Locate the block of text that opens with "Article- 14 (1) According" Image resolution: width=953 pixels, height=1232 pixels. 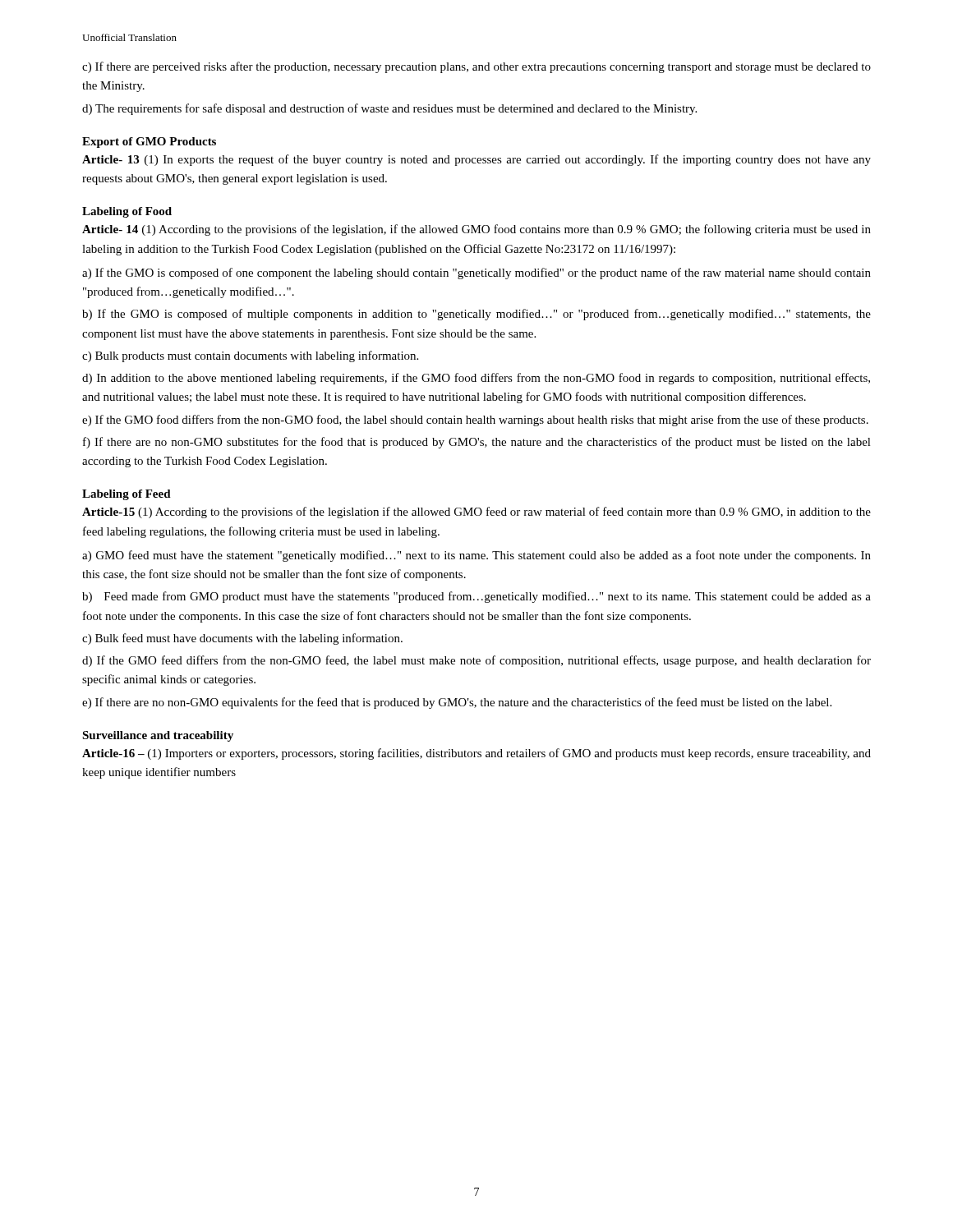click(476, 239)
